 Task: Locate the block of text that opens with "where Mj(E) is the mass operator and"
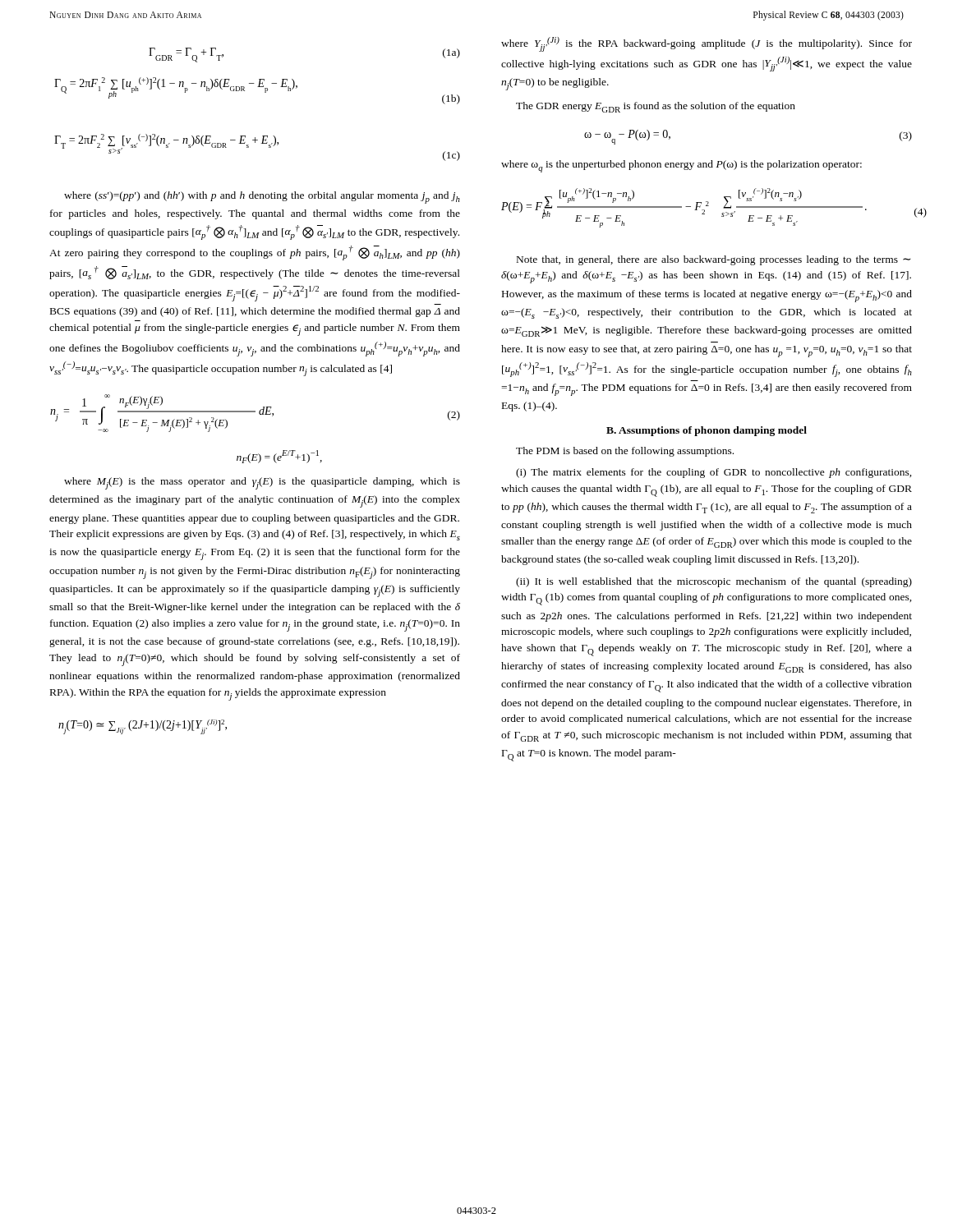click(255, 588)
